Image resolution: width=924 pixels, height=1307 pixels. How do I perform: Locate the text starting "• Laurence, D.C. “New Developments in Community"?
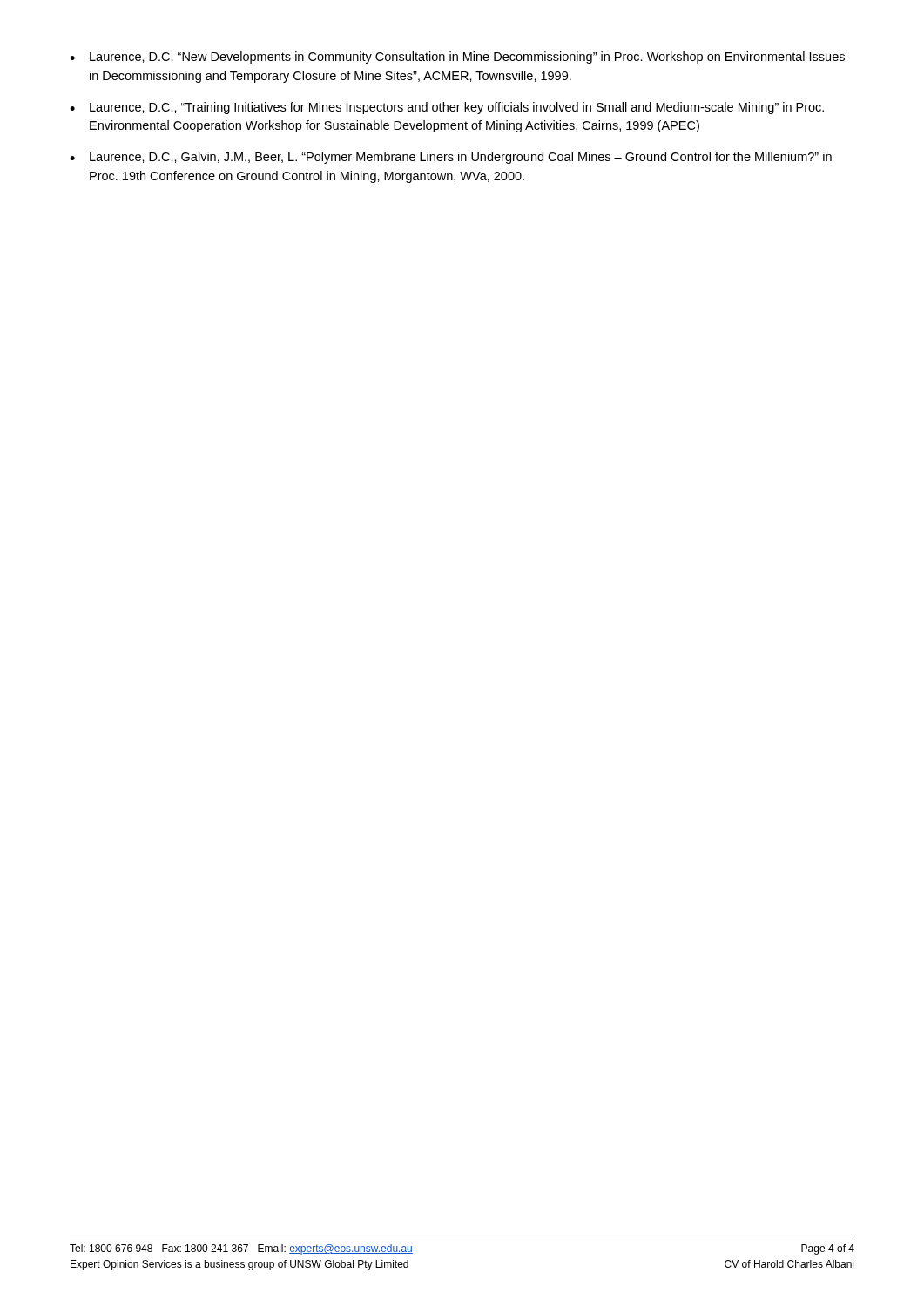(462, 67)
